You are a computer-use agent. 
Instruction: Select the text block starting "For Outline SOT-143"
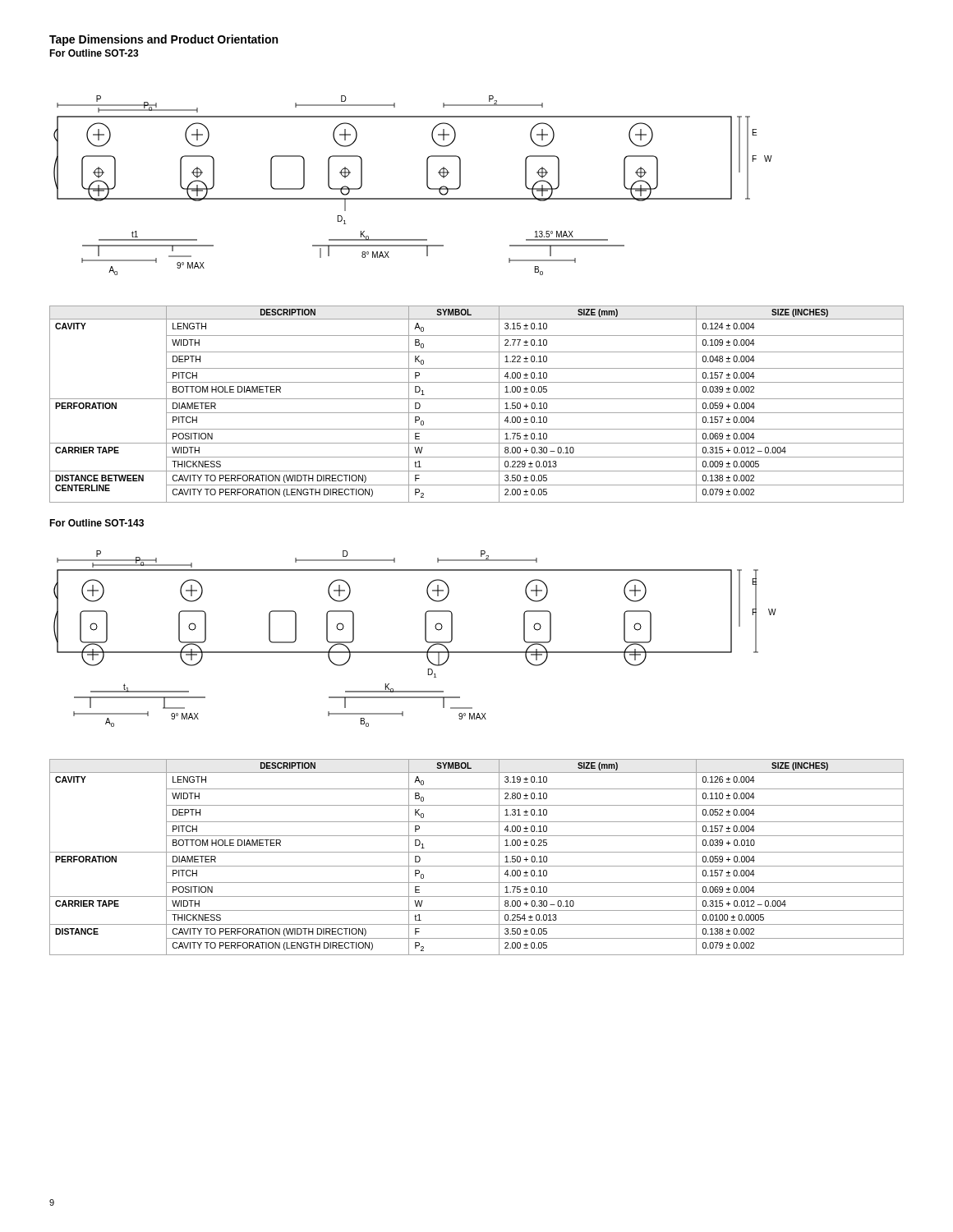97,523
